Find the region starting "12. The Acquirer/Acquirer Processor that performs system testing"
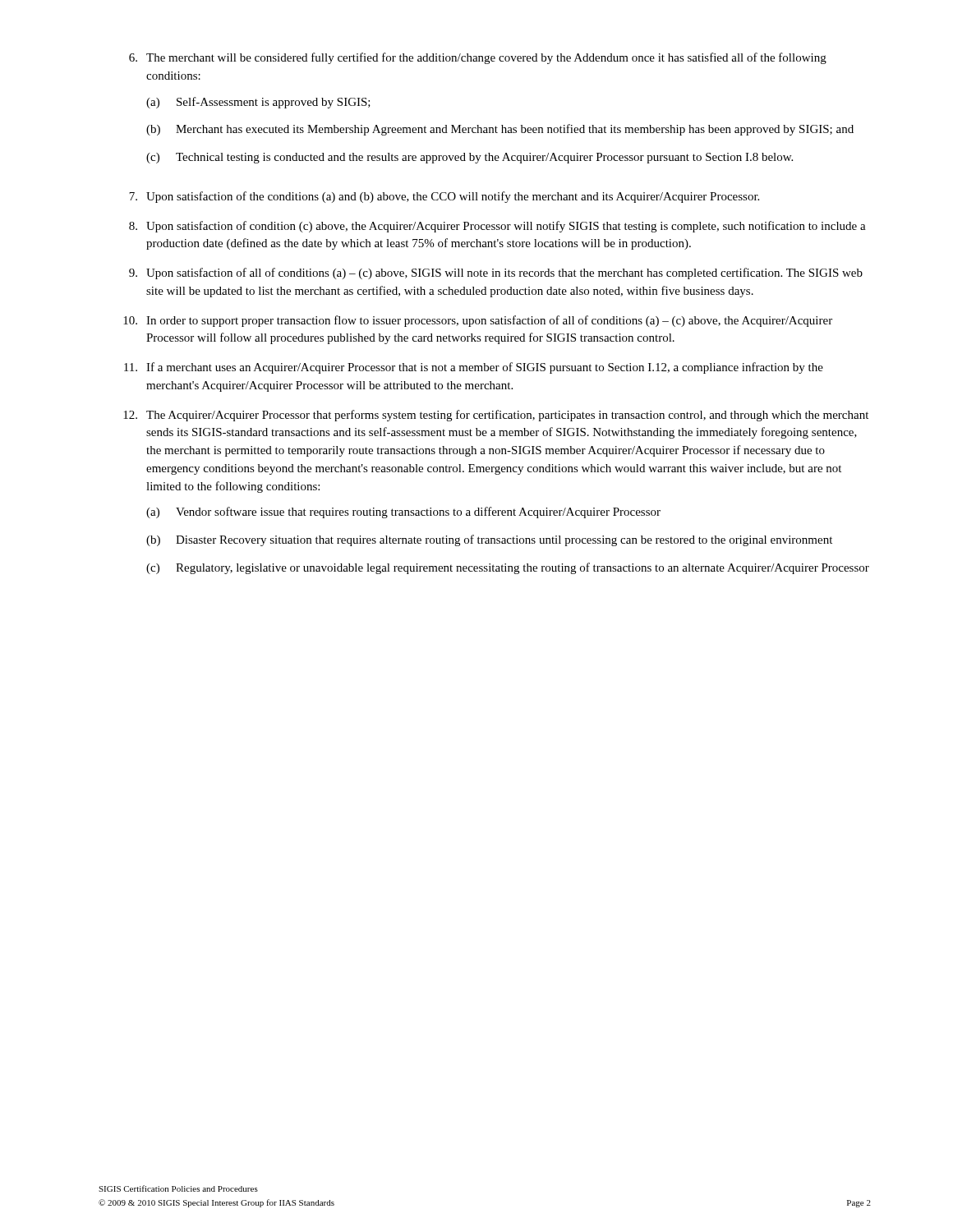 coord(485,496)
